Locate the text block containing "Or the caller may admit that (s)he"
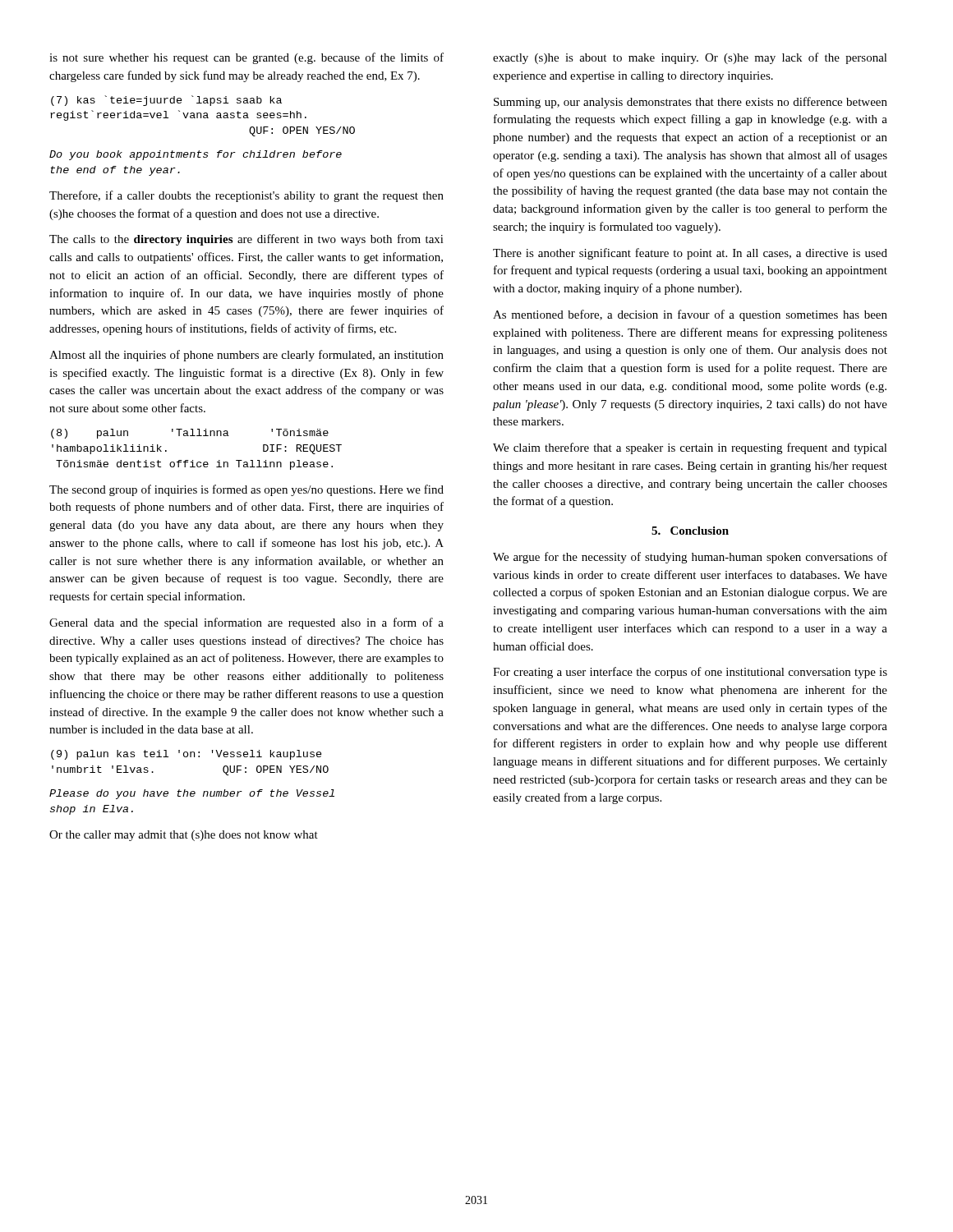 tap(246, 835)
